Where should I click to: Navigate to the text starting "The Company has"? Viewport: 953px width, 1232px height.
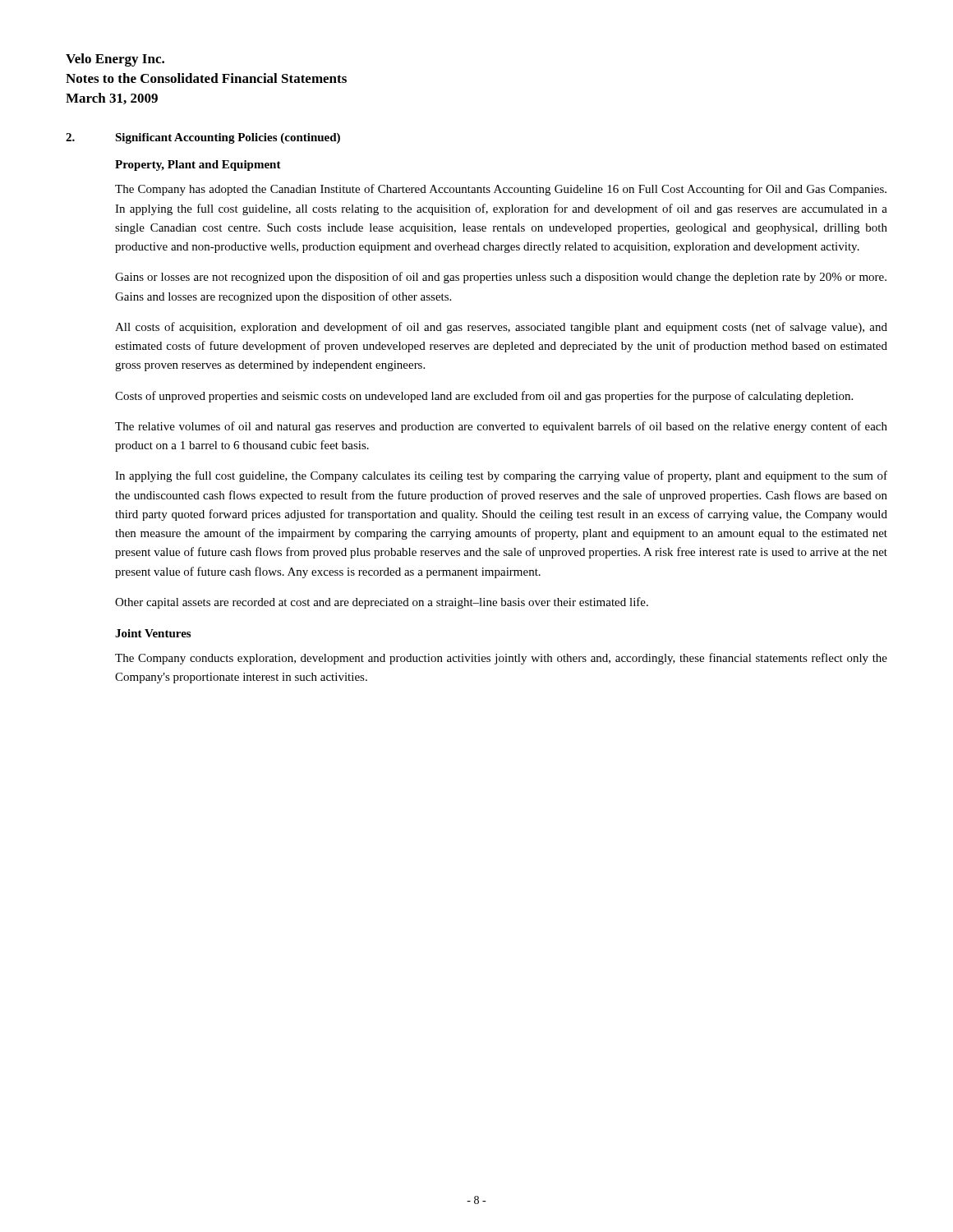(x=501, y=218)
